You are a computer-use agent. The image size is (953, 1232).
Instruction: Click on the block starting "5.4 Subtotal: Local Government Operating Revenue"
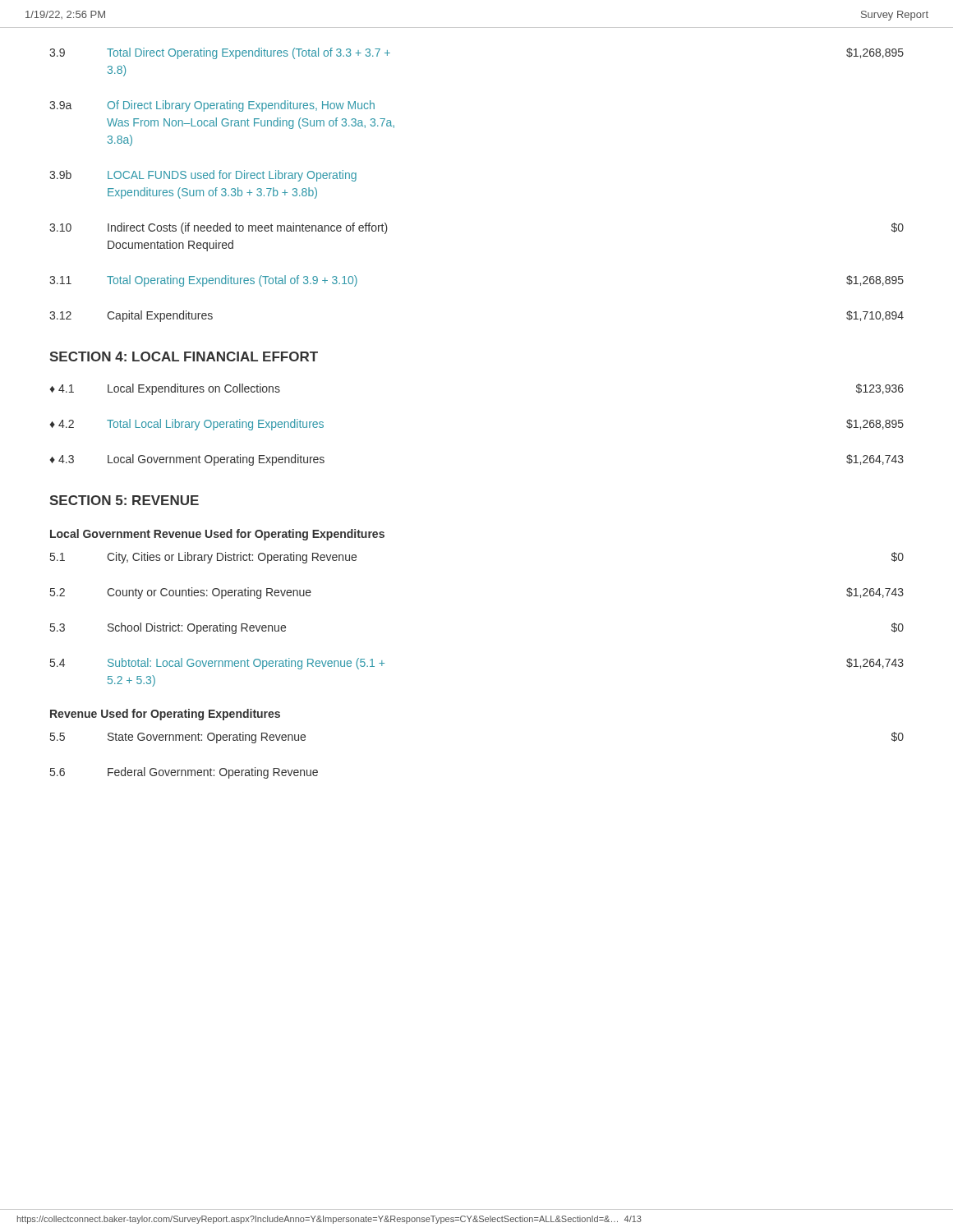(x=248, y=663)
